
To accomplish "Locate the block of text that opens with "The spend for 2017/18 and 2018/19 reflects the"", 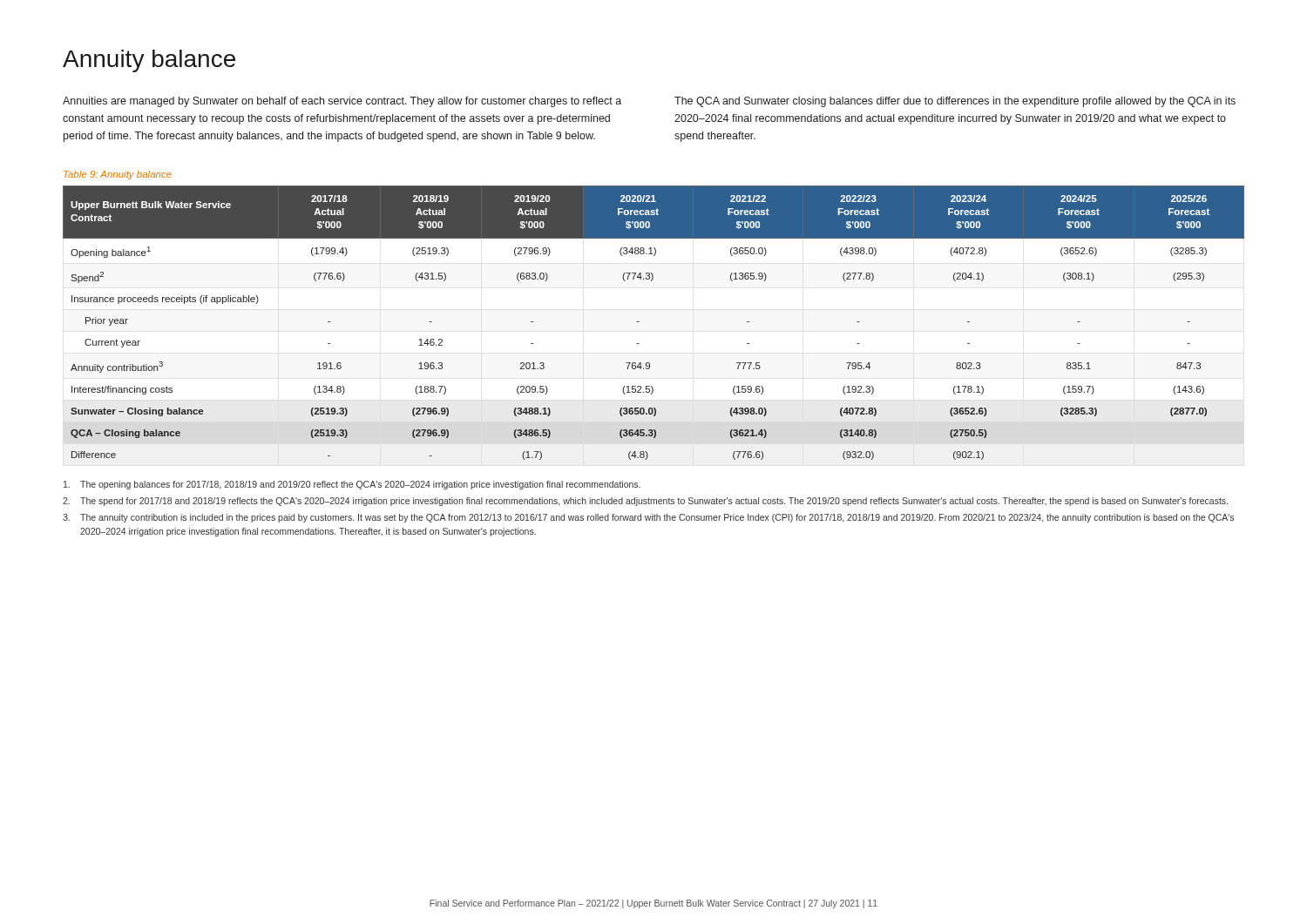I will 646,502.
